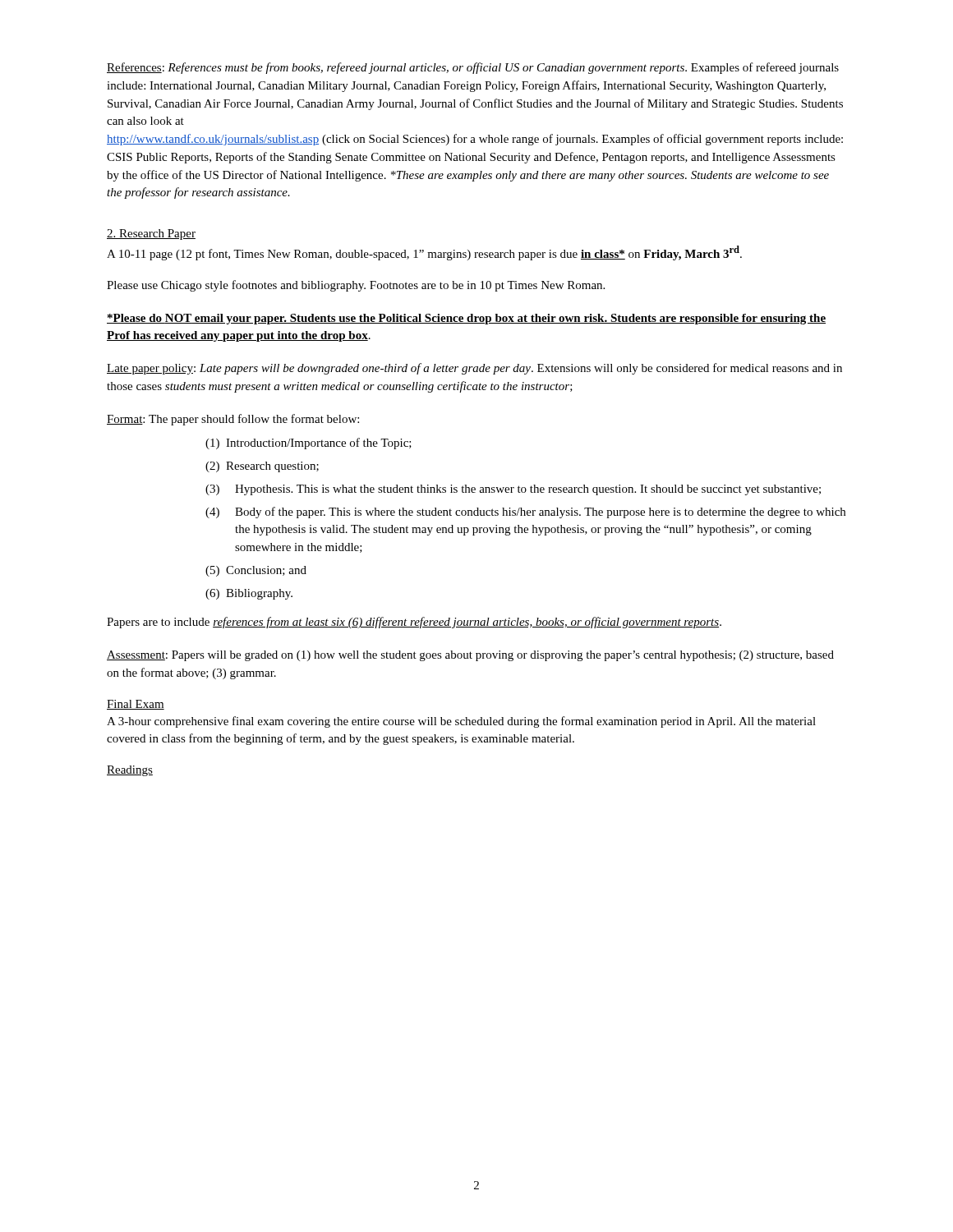The width and height of the screenshot is (953, 1232).
Task: Find the list item containing "(4) Body of"
Action: click(526, 530)
